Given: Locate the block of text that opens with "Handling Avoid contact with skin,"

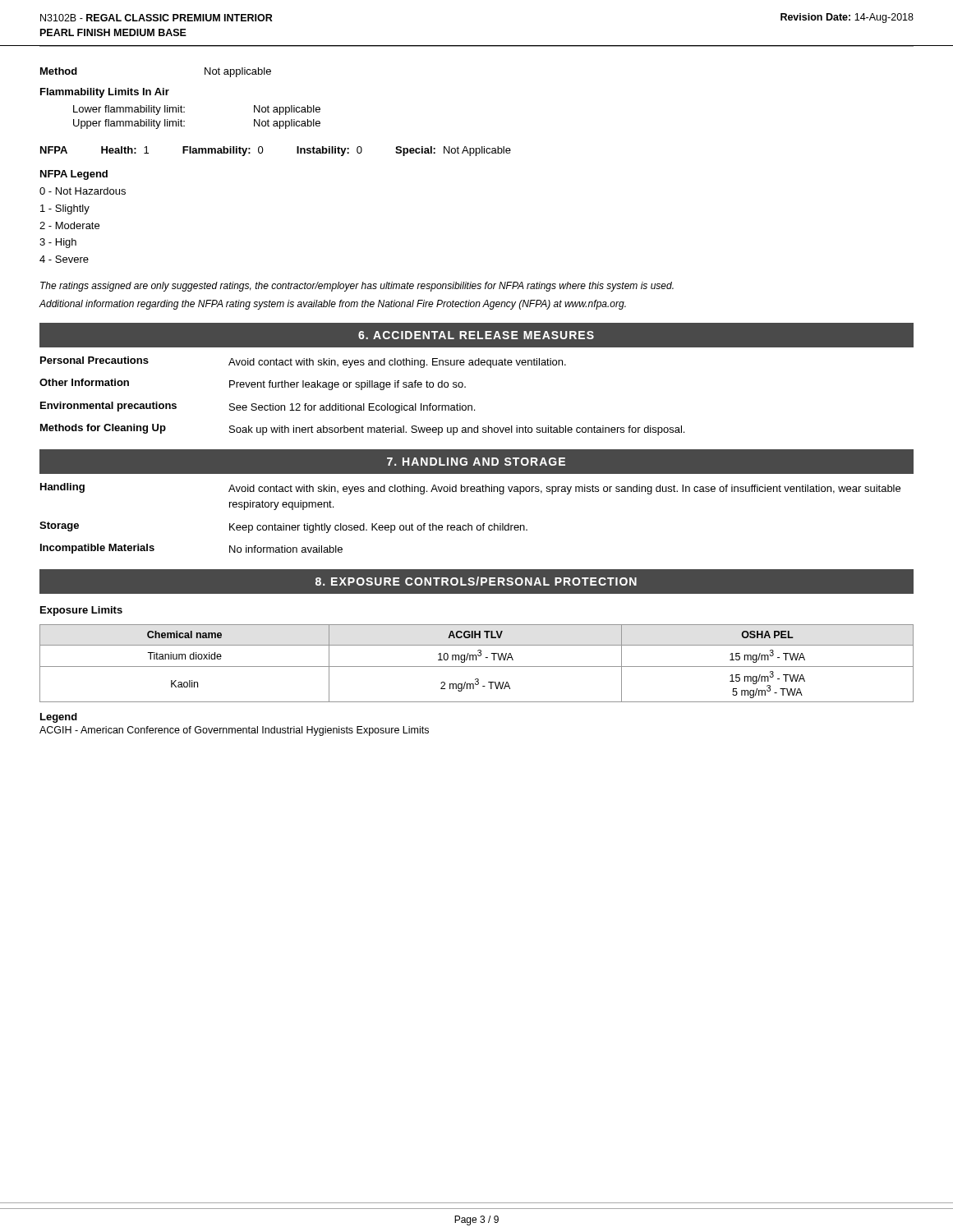Looking at the screenshot, I should 476,496.
